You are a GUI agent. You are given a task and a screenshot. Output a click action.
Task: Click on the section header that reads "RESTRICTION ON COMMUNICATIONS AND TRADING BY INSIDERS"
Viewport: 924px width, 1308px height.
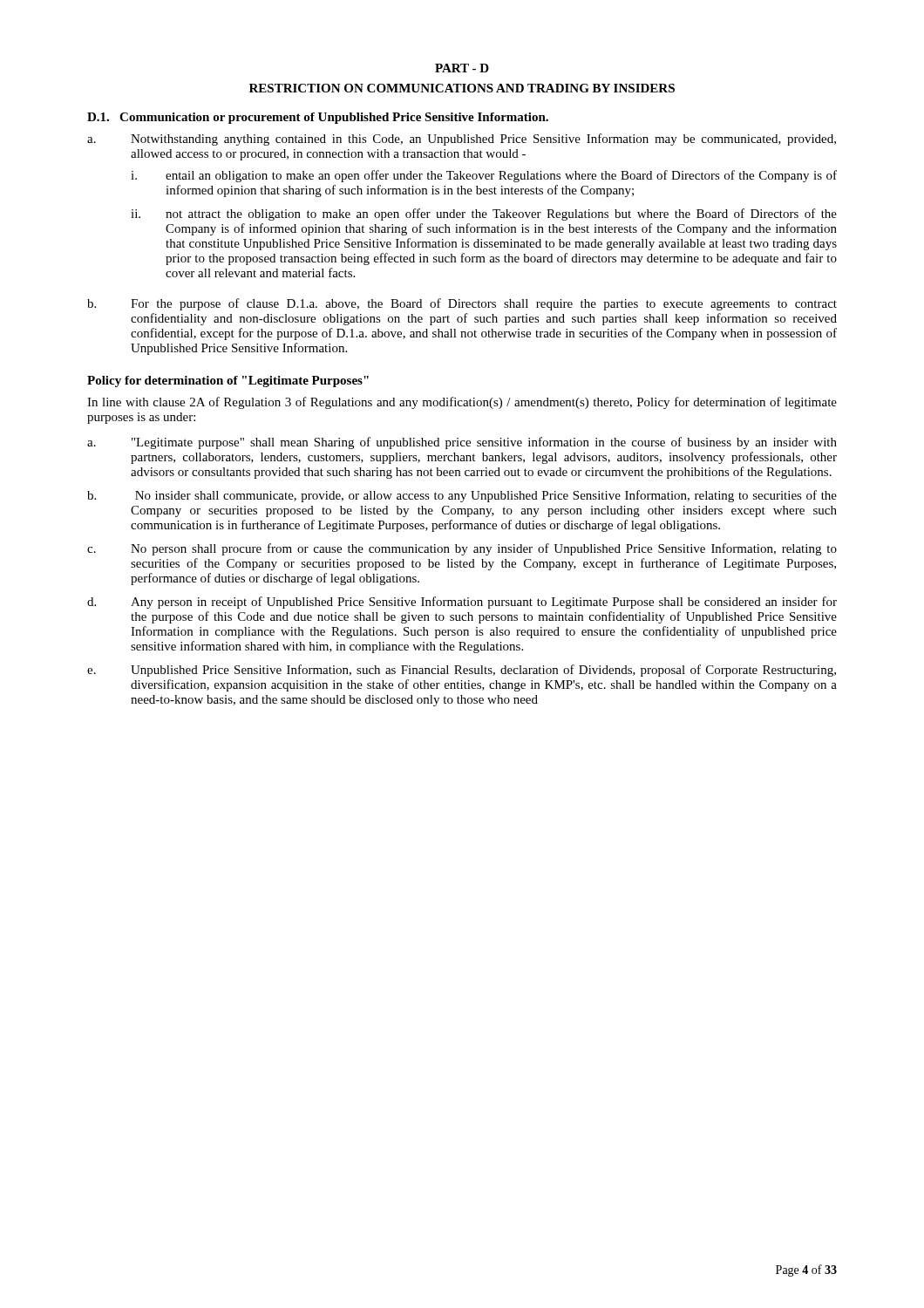point(462,88)
